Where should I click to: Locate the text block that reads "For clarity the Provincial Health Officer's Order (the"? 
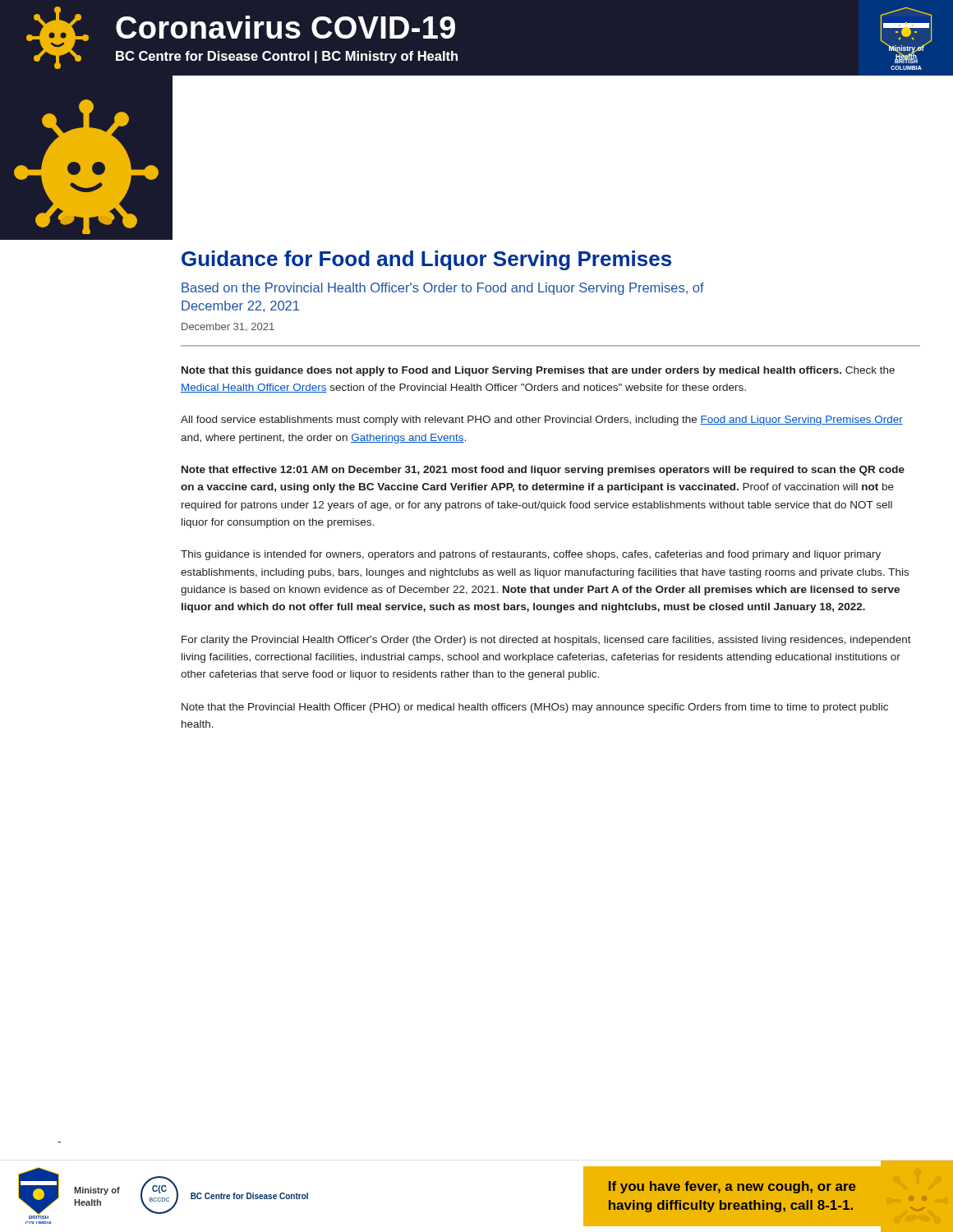546,657
